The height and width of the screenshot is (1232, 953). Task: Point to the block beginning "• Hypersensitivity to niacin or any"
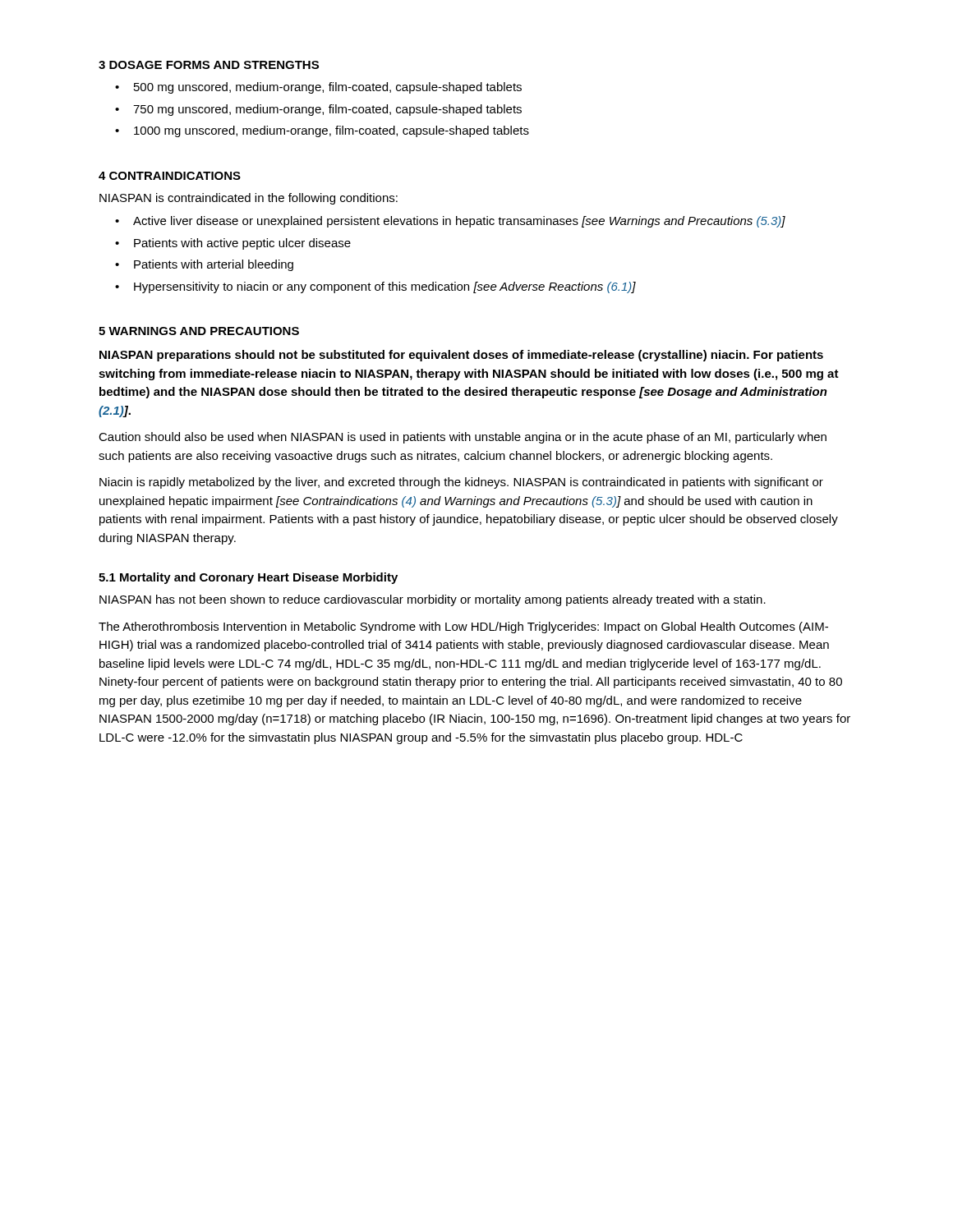coord(485,286)
